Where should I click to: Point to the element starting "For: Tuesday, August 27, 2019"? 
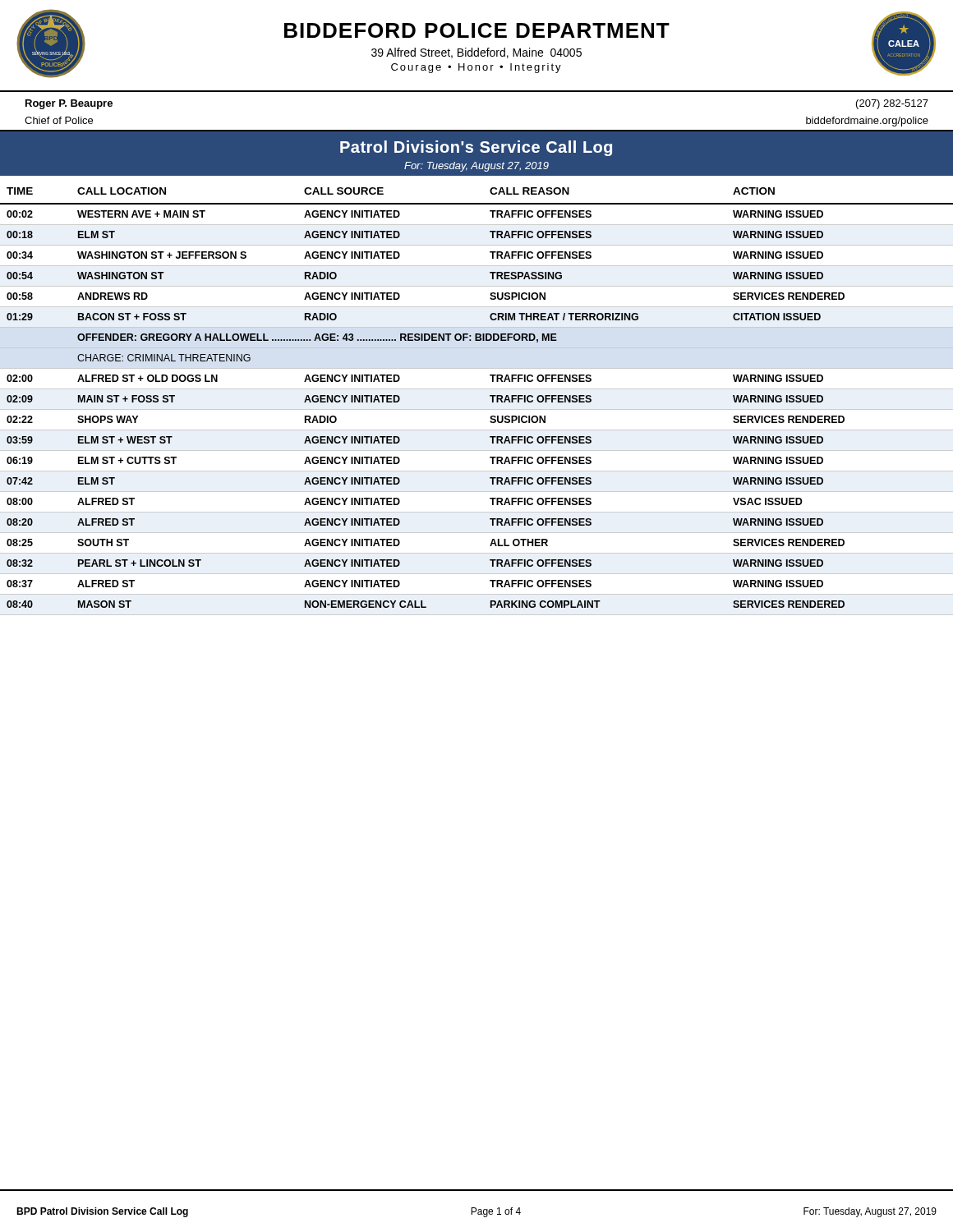pos(476,165)
